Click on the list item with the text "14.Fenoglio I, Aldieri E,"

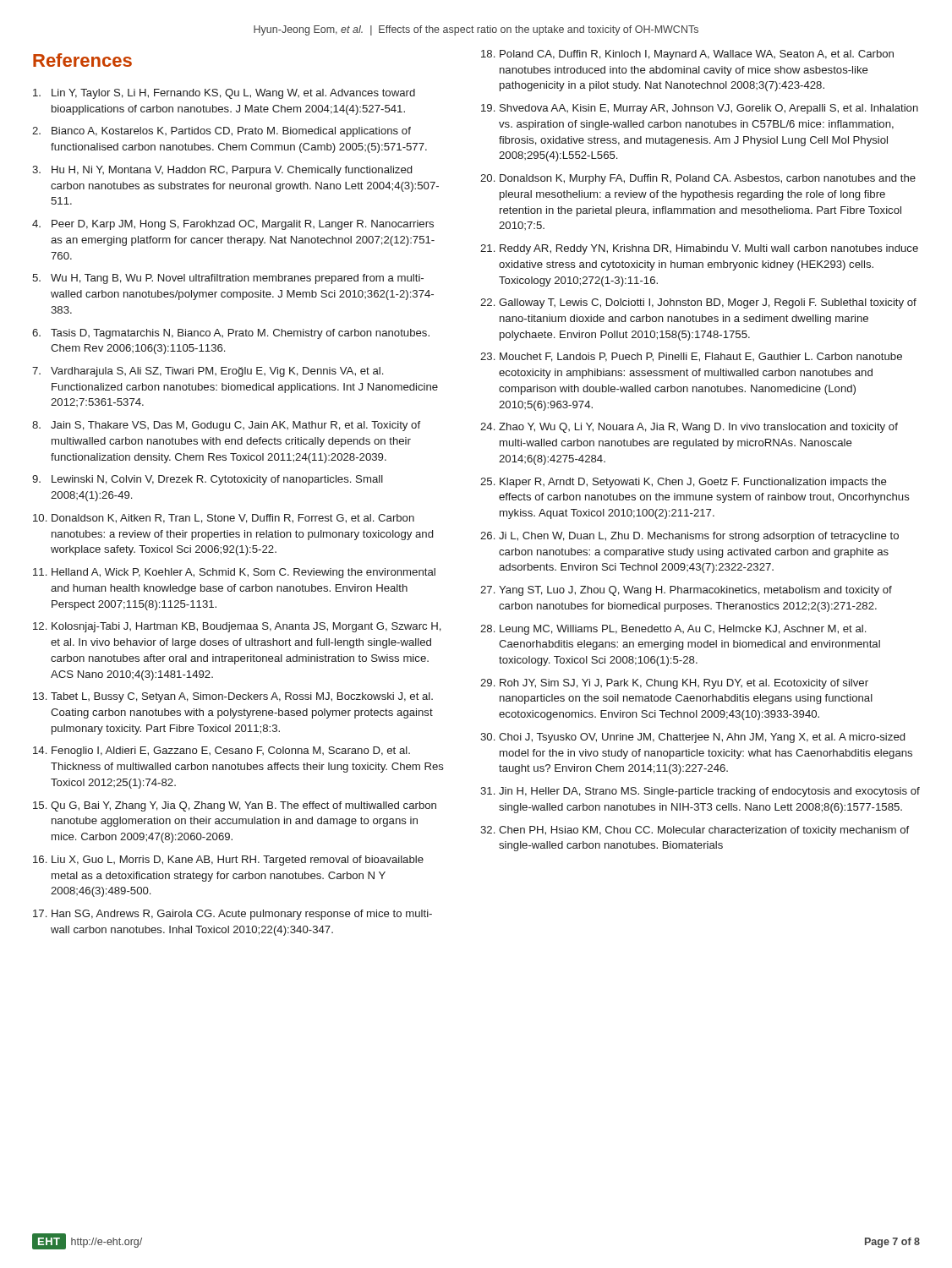coord(239,767)
